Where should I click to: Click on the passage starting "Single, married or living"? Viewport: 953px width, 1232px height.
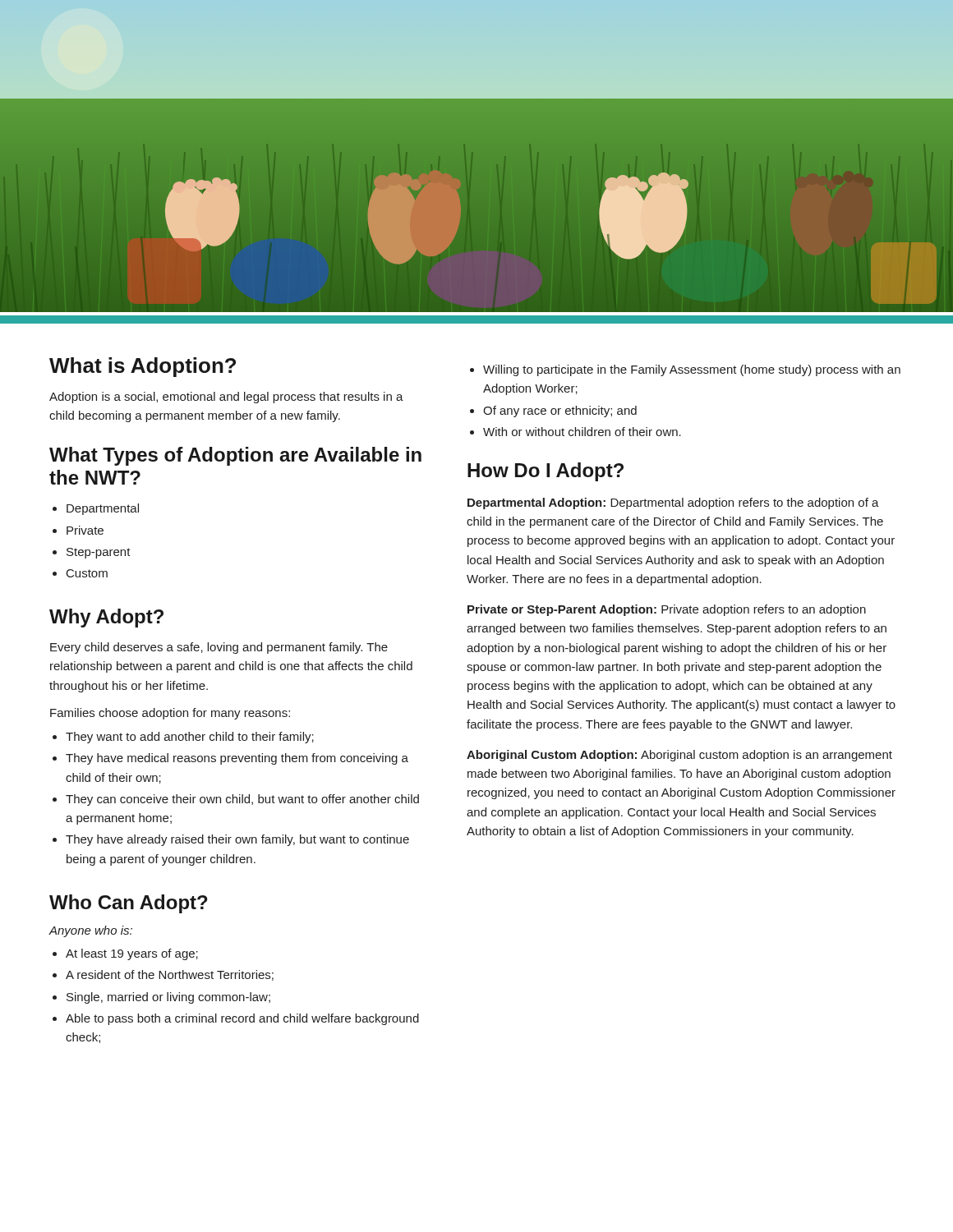click(238, 997)
